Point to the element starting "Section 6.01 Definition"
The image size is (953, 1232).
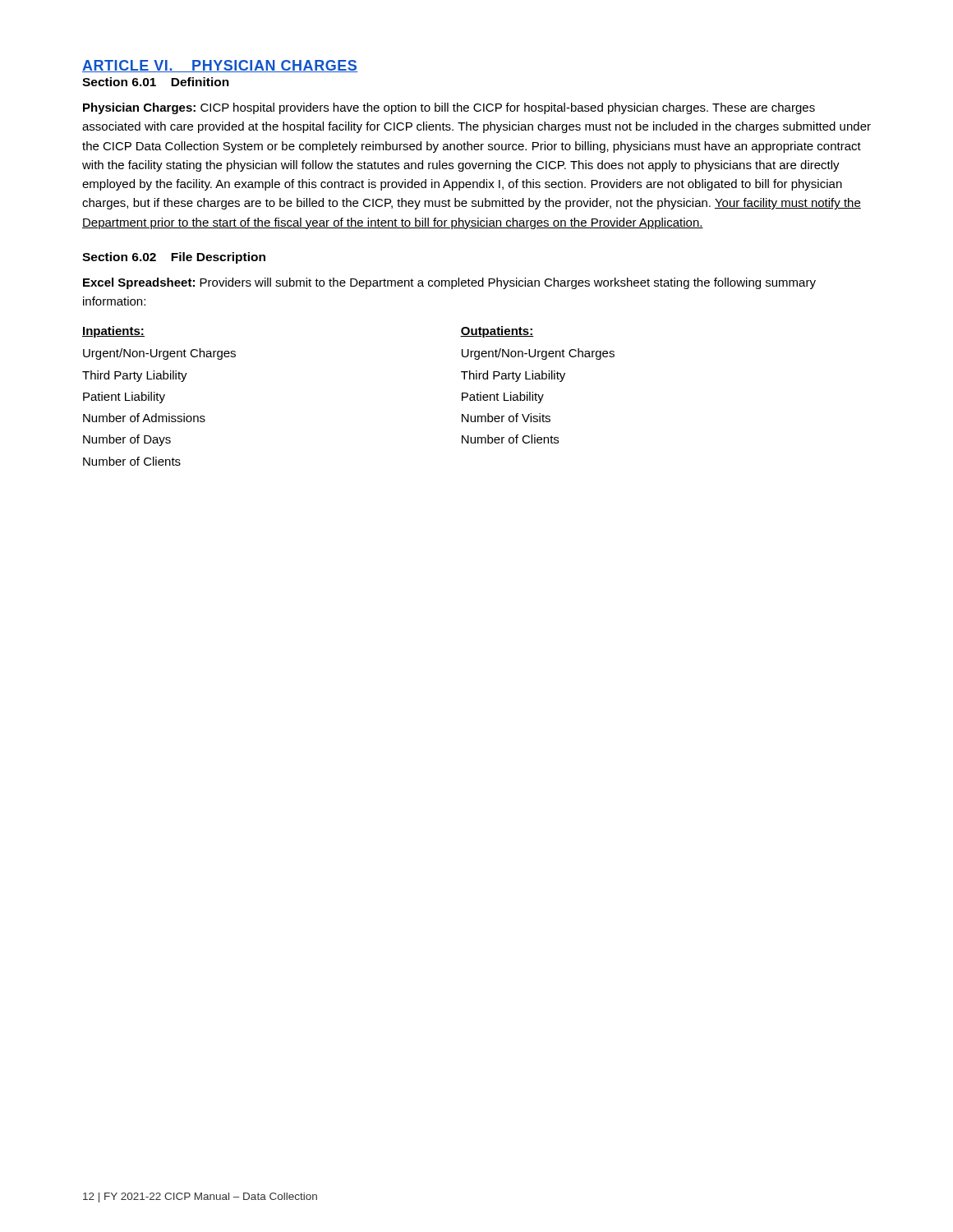(156, 82)
